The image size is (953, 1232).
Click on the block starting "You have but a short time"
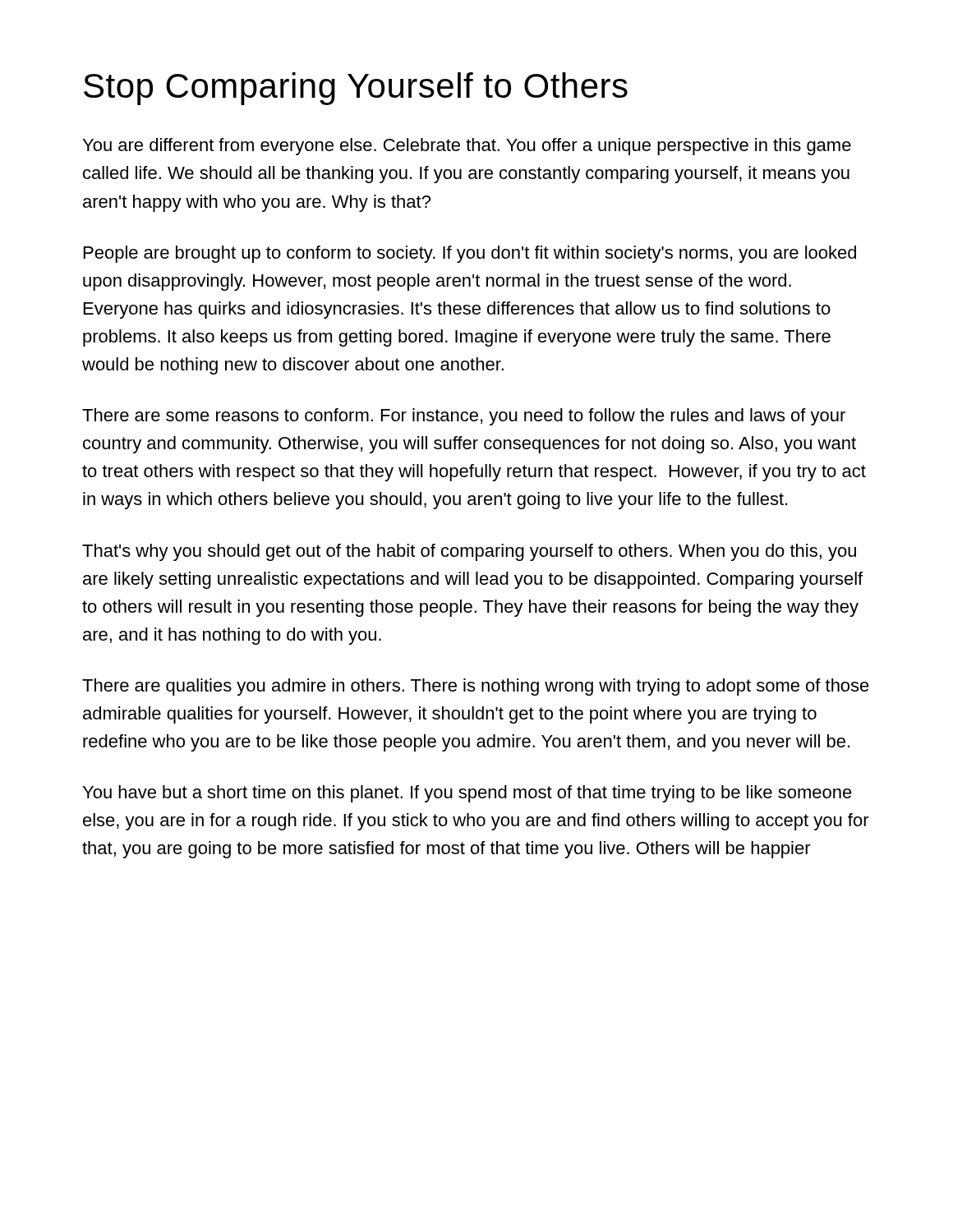tap(475, 820)
